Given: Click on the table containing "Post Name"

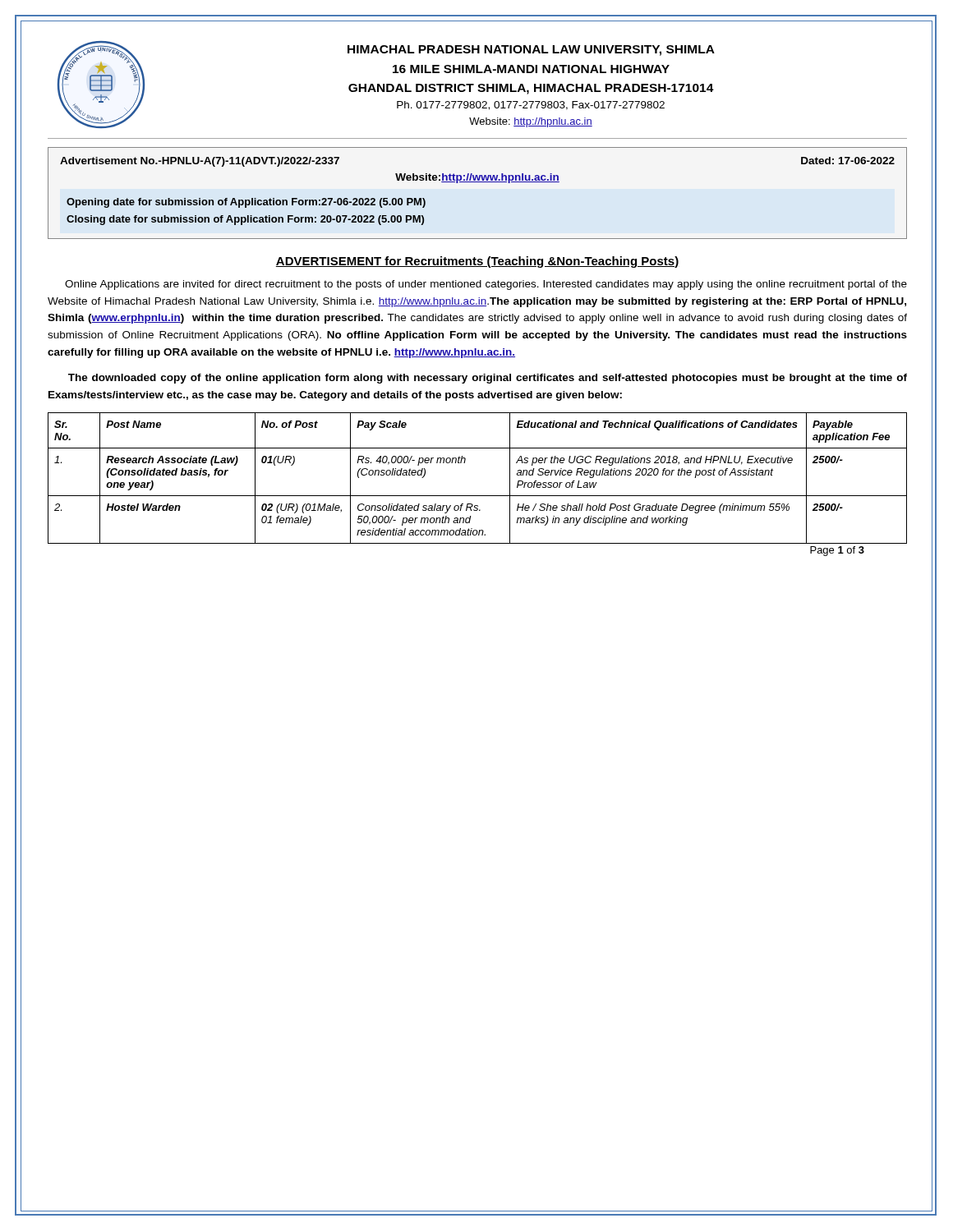Looking at the screenshot, I should [x=477, y=478].
